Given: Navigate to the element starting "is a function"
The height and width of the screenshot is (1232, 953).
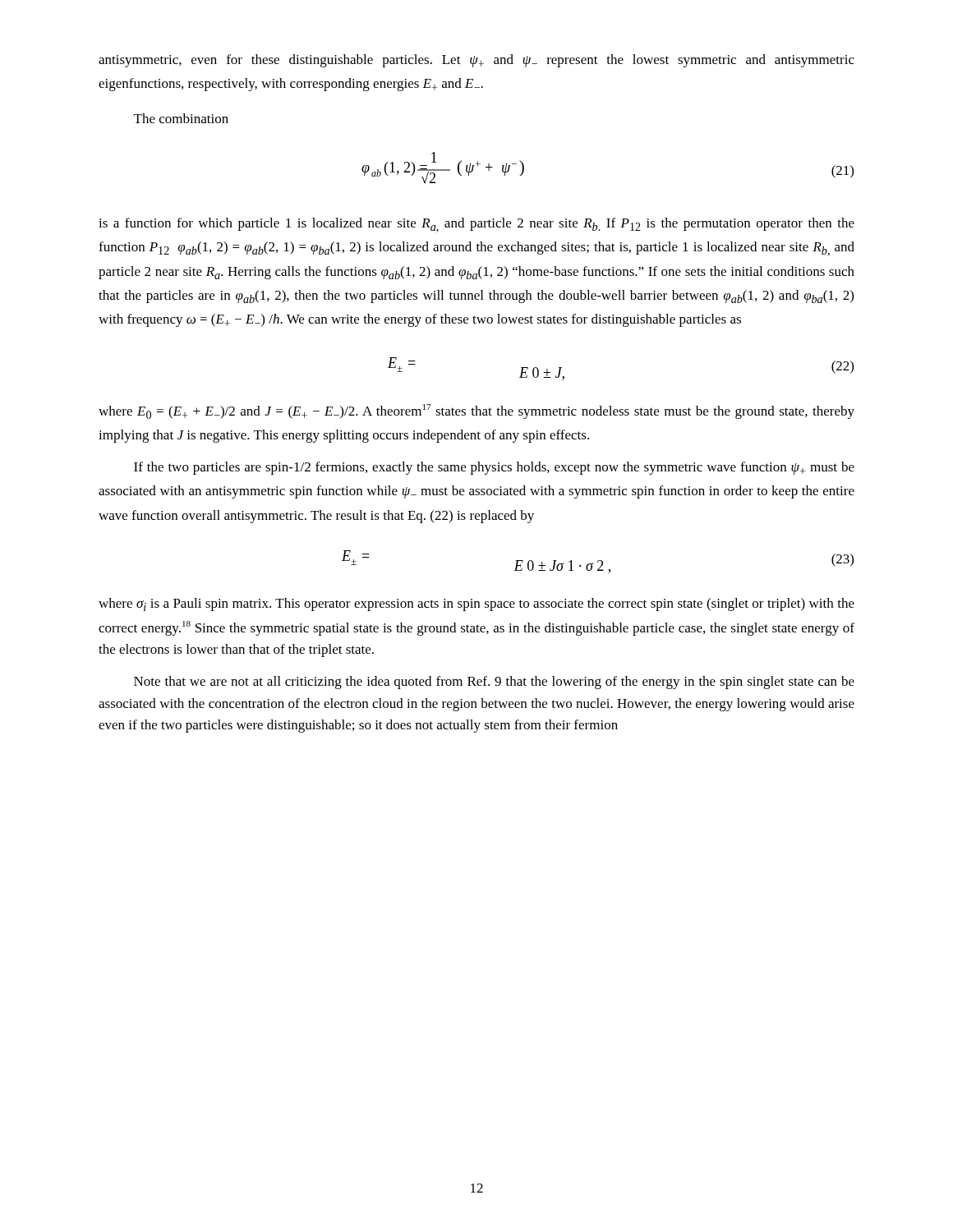Looking at the screenshot, I should [476, 273].
